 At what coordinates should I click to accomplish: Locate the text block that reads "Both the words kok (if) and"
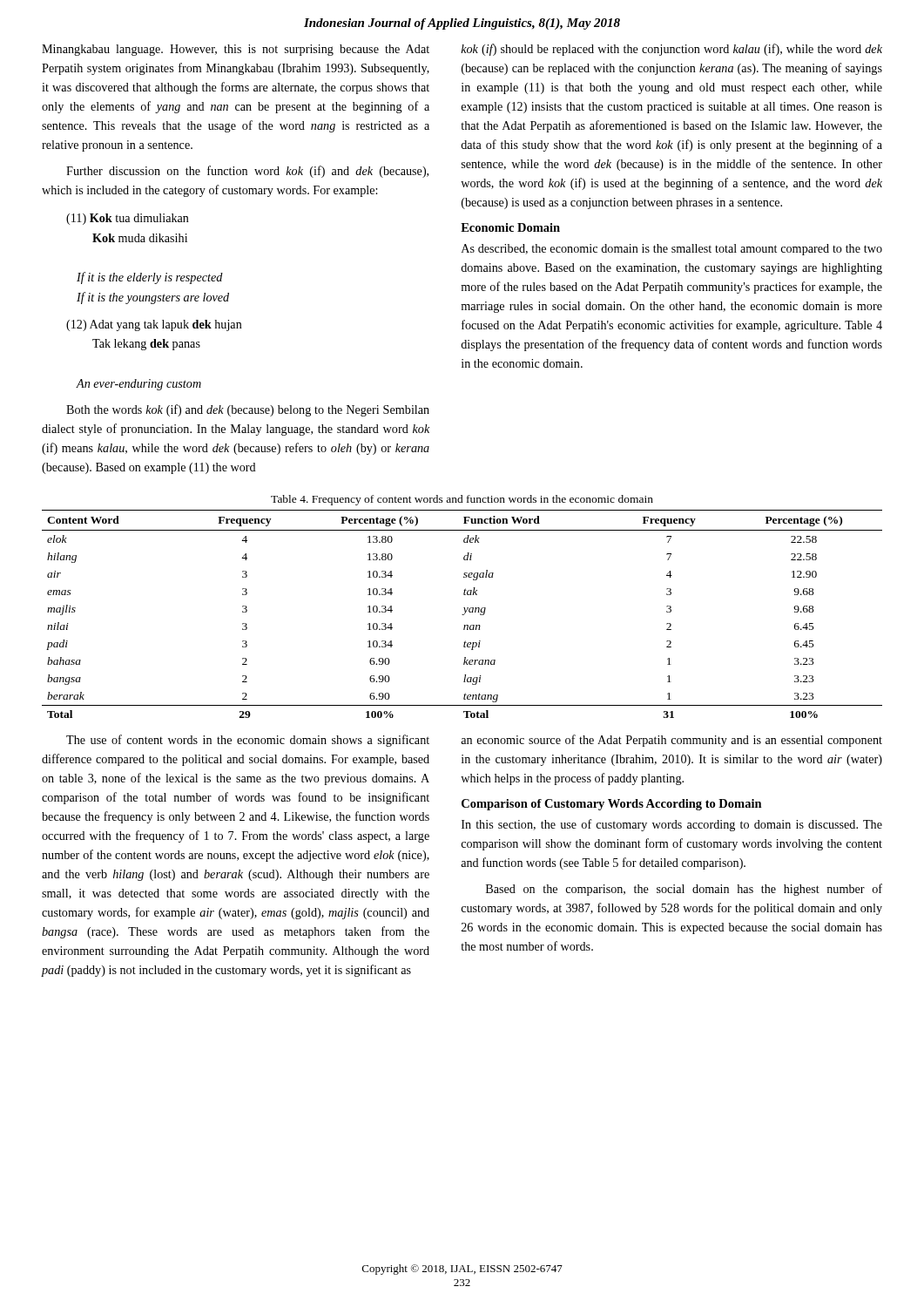tap(236, 439)
